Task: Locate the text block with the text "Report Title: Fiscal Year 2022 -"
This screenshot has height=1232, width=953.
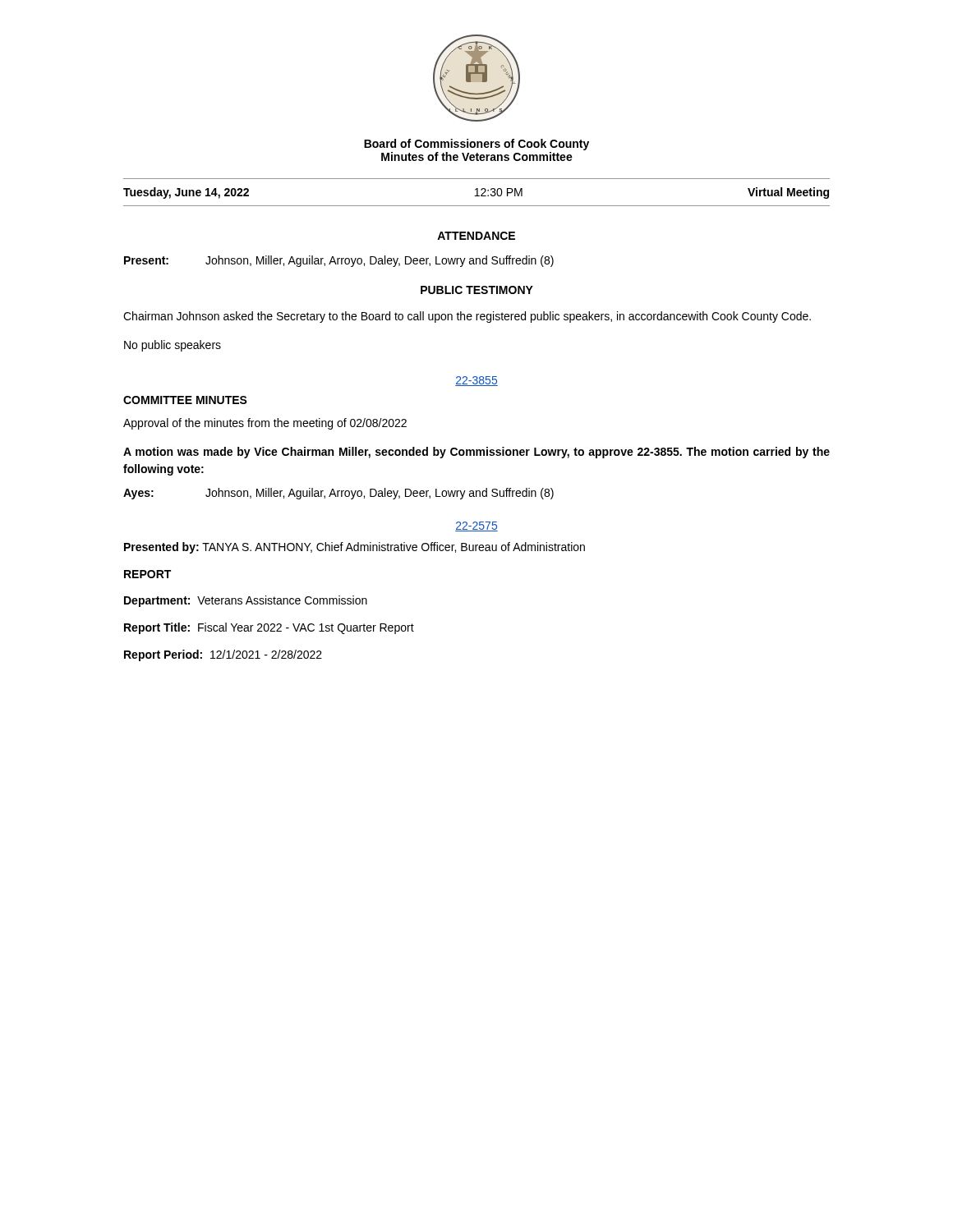Action: 268,628
